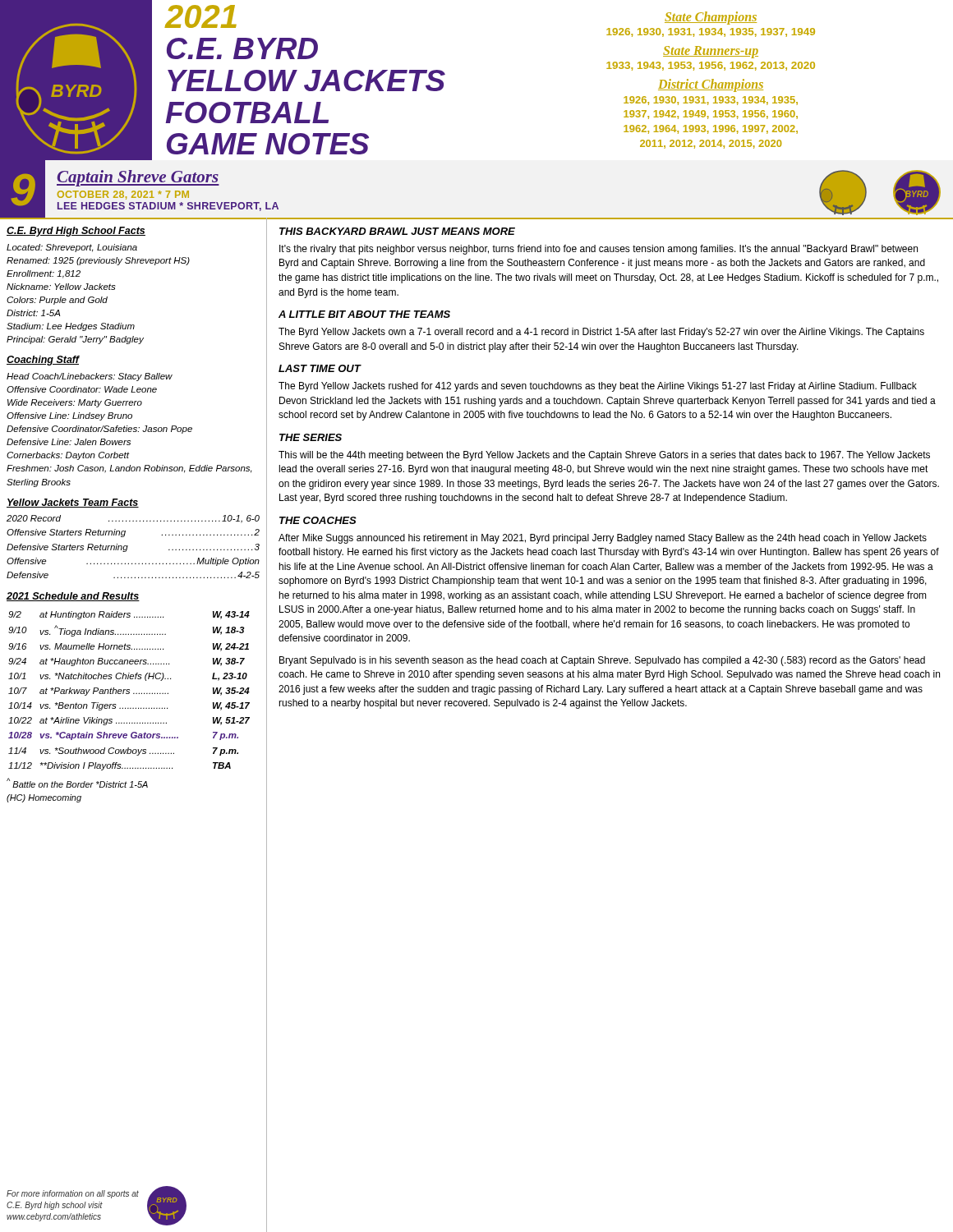Find the block starting "A LITTLE BIT ABOUT THE TEAMS"

pyautogui.click(x=364, y=314)
